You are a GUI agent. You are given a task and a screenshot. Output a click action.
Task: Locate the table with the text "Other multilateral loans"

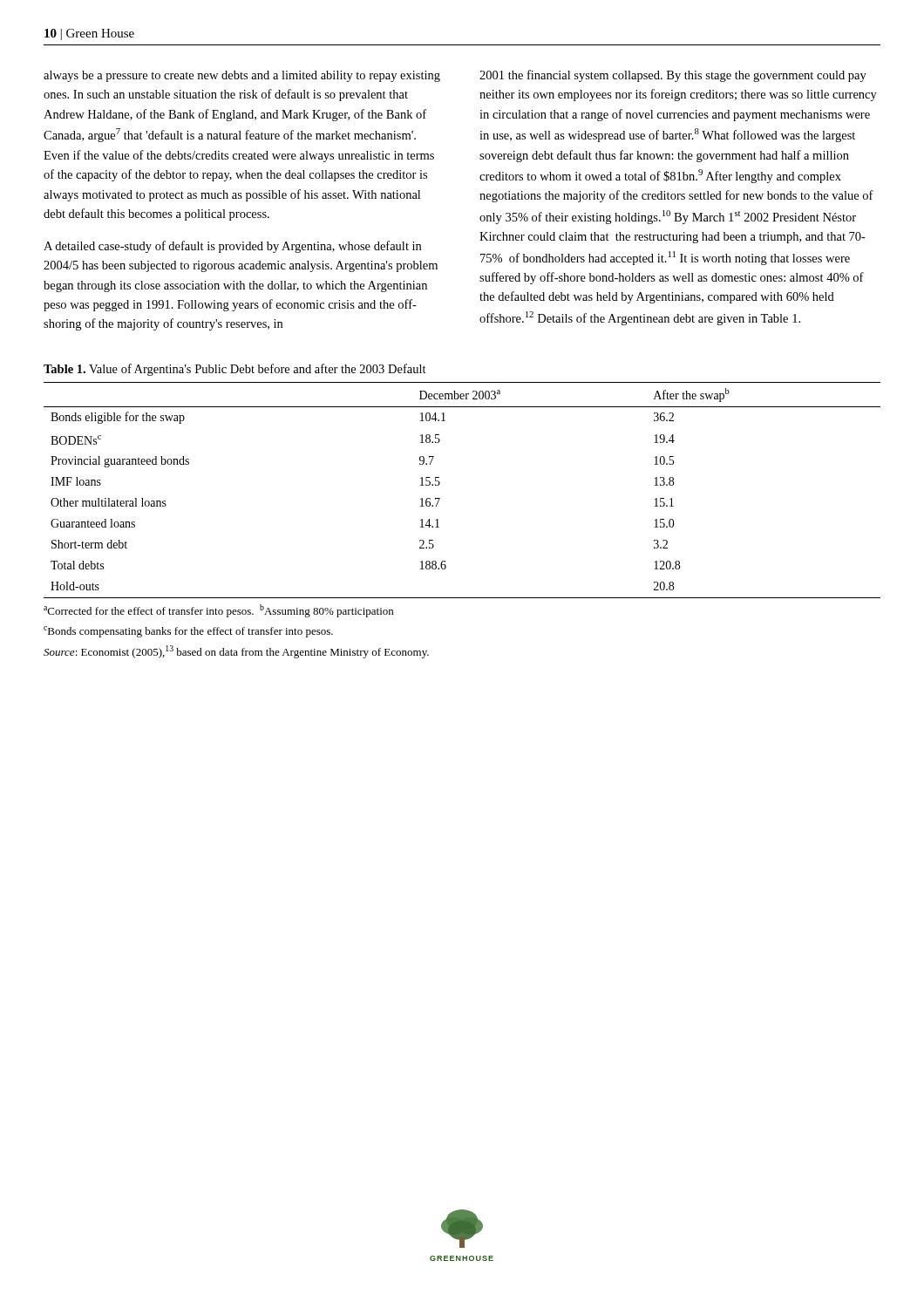point(462,490)
